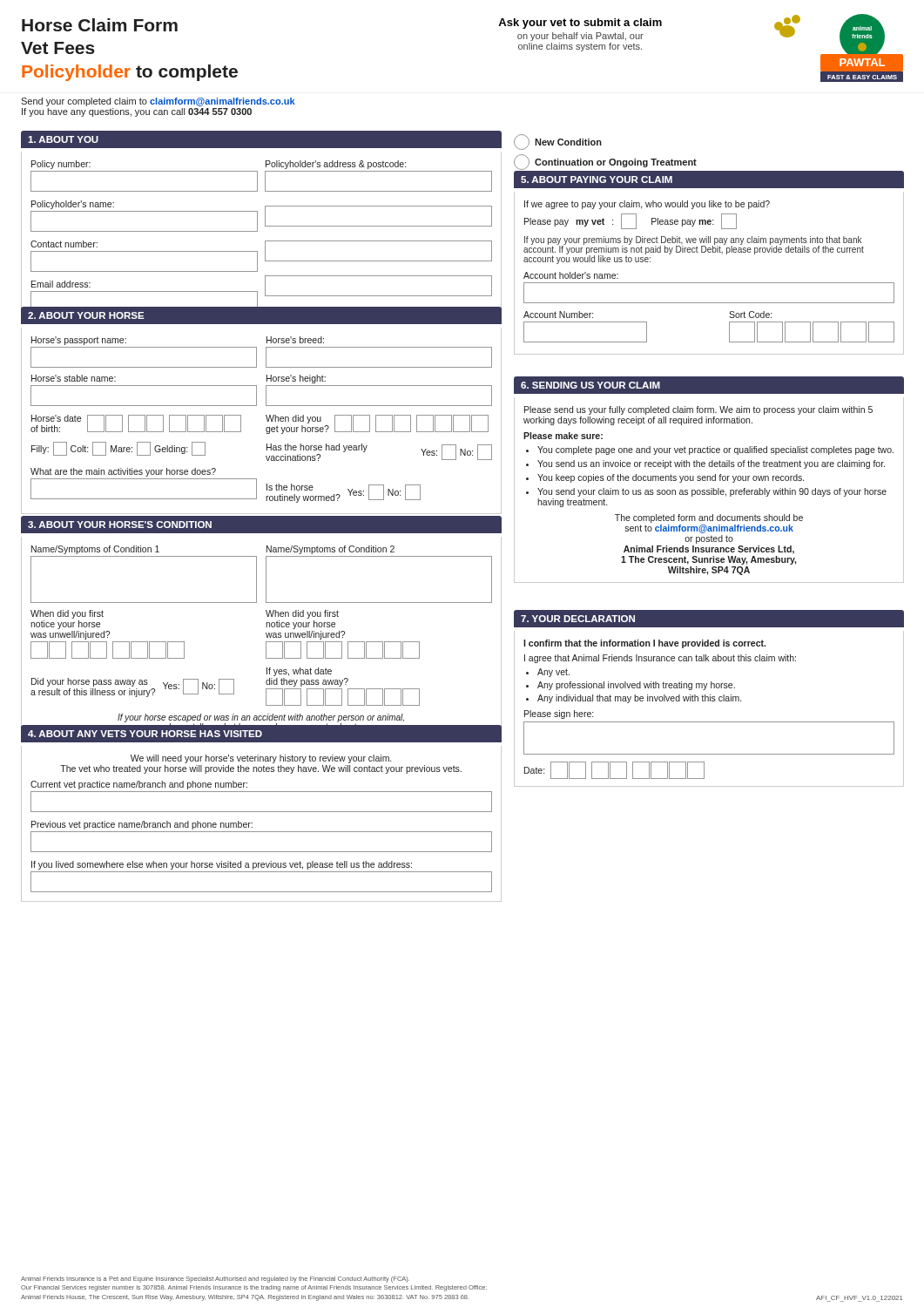Click on the region starting "Sort Code:"

pyautogui.click(x=751, y=315)
